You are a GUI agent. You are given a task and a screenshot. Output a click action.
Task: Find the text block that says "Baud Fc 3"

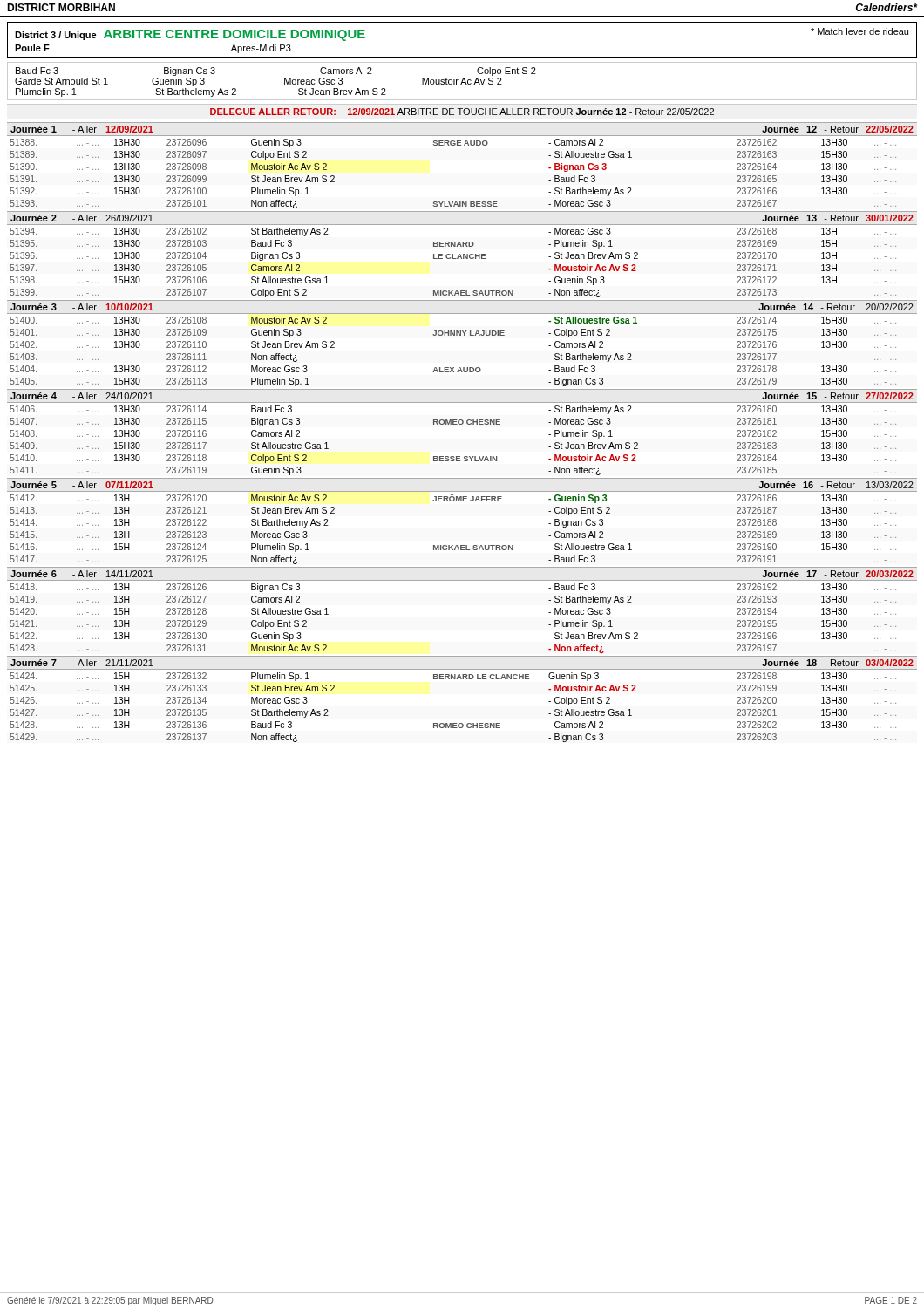tap(462, 81)
